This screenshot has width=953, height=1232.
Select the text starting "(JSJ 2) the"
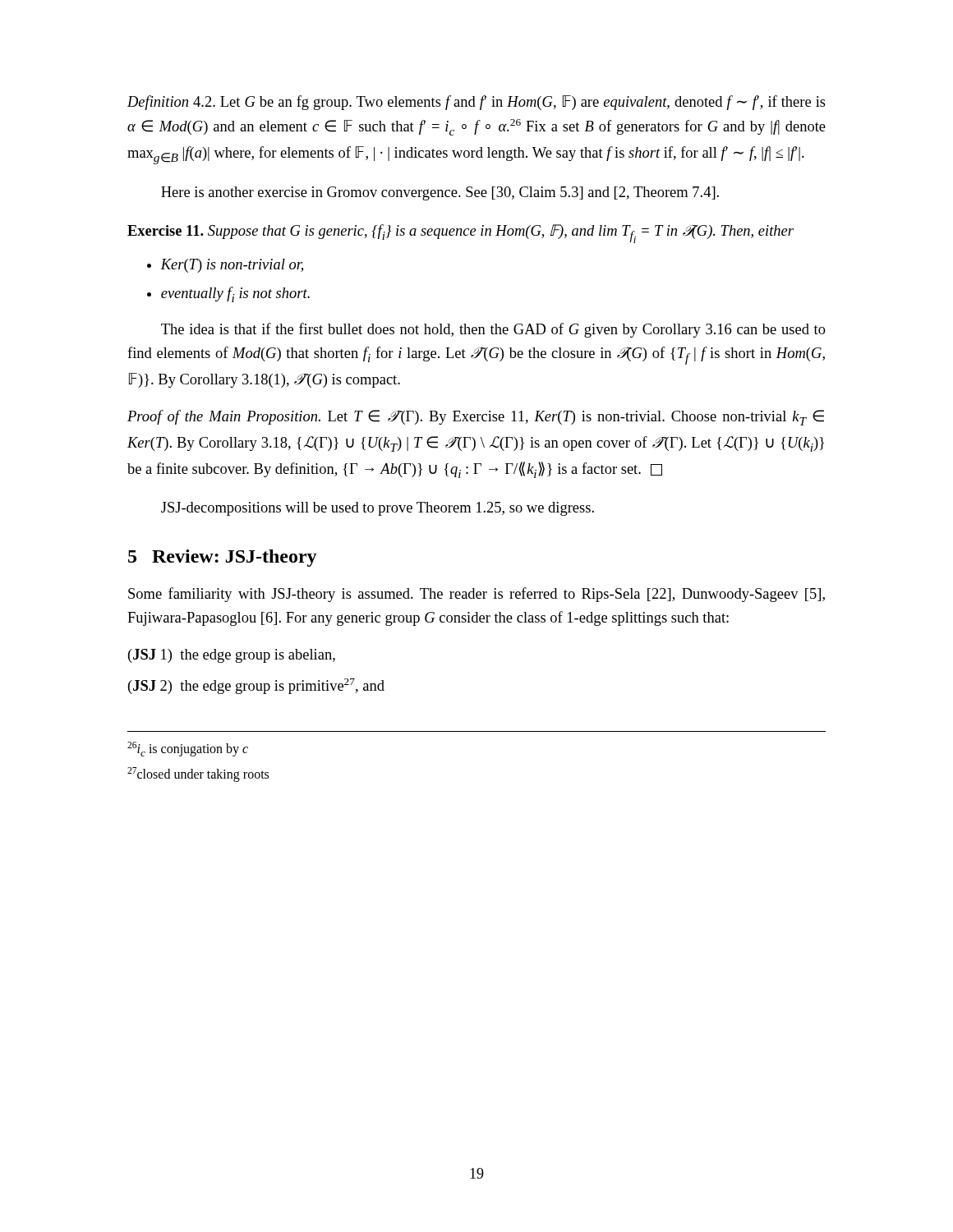click(256, 684)
